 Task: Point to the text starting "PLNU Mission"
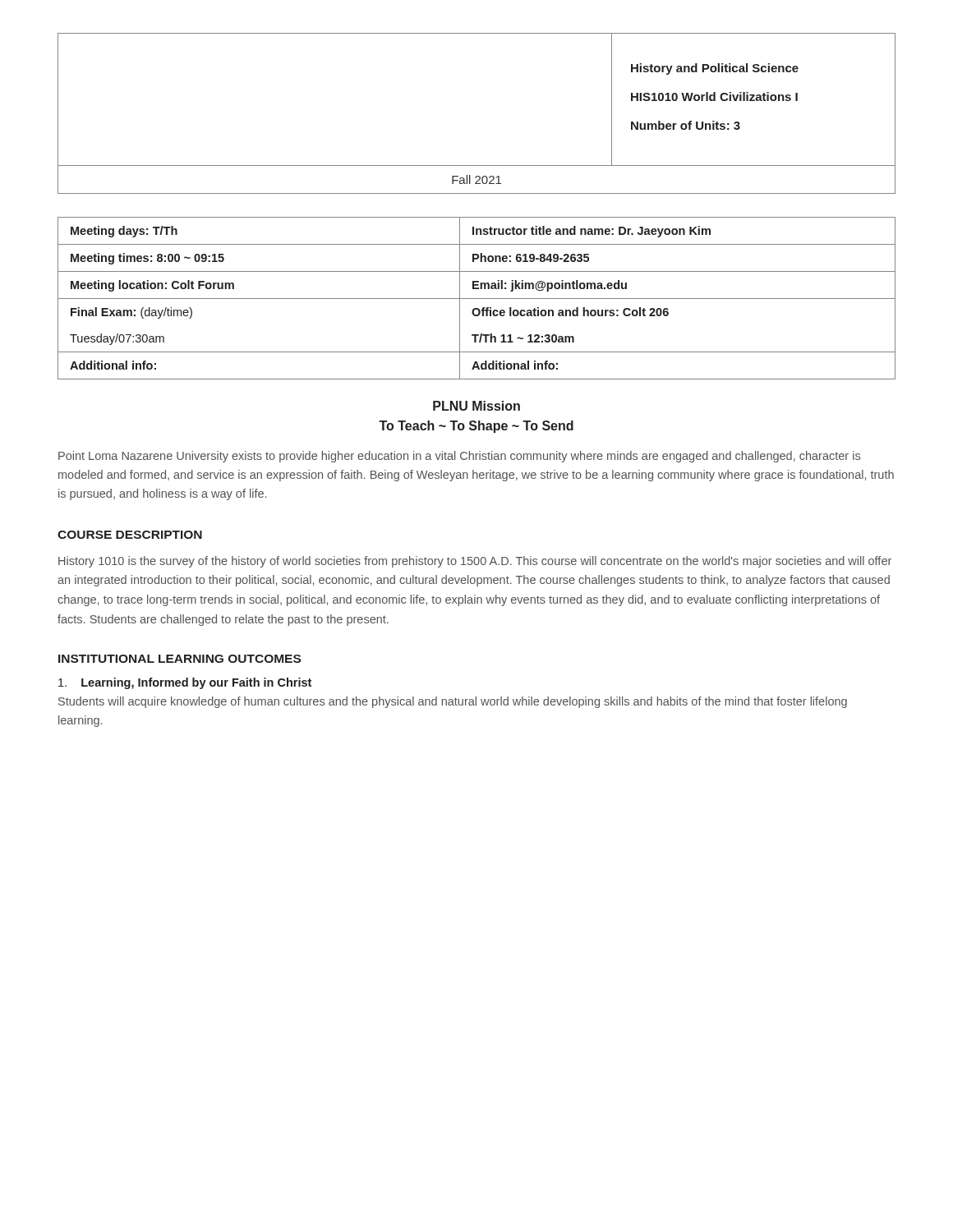pyautogui.click(x=476, y=406)
